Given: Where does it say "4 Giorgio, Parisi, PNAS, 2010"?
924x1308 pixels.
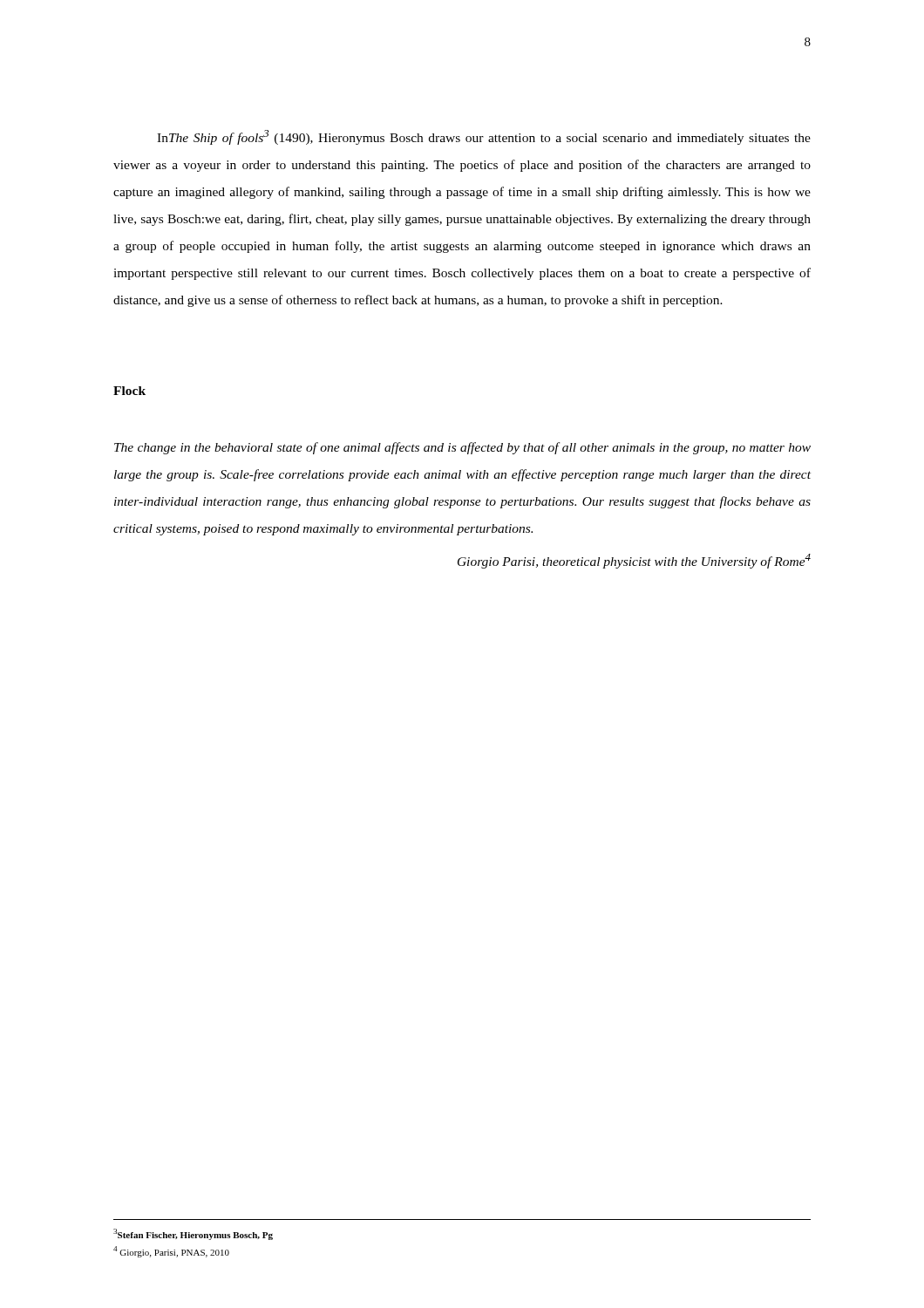Looking at the screenshot, I should (171, 1251).
